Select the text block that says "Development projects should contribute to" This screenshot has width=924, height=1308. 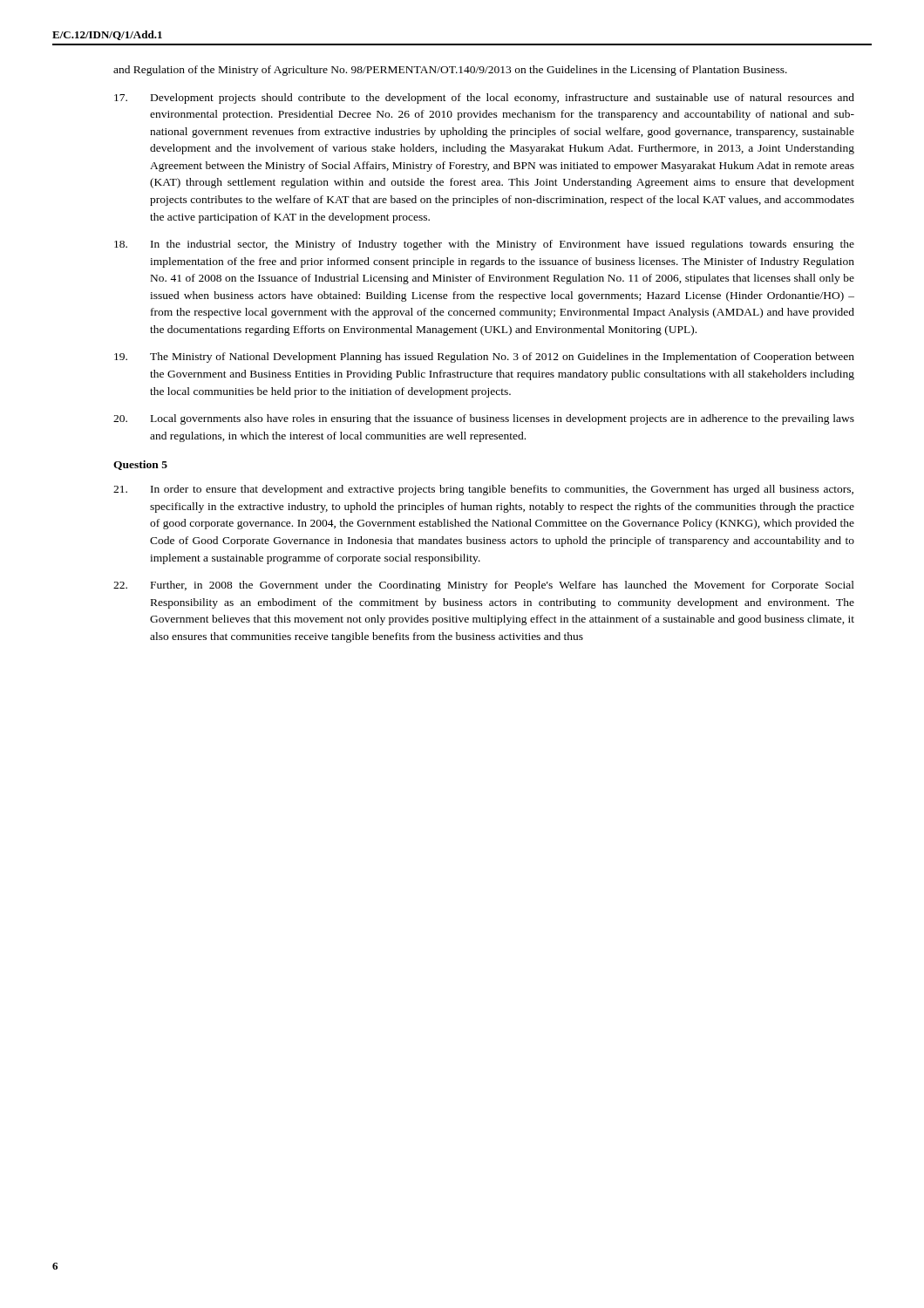484,157
